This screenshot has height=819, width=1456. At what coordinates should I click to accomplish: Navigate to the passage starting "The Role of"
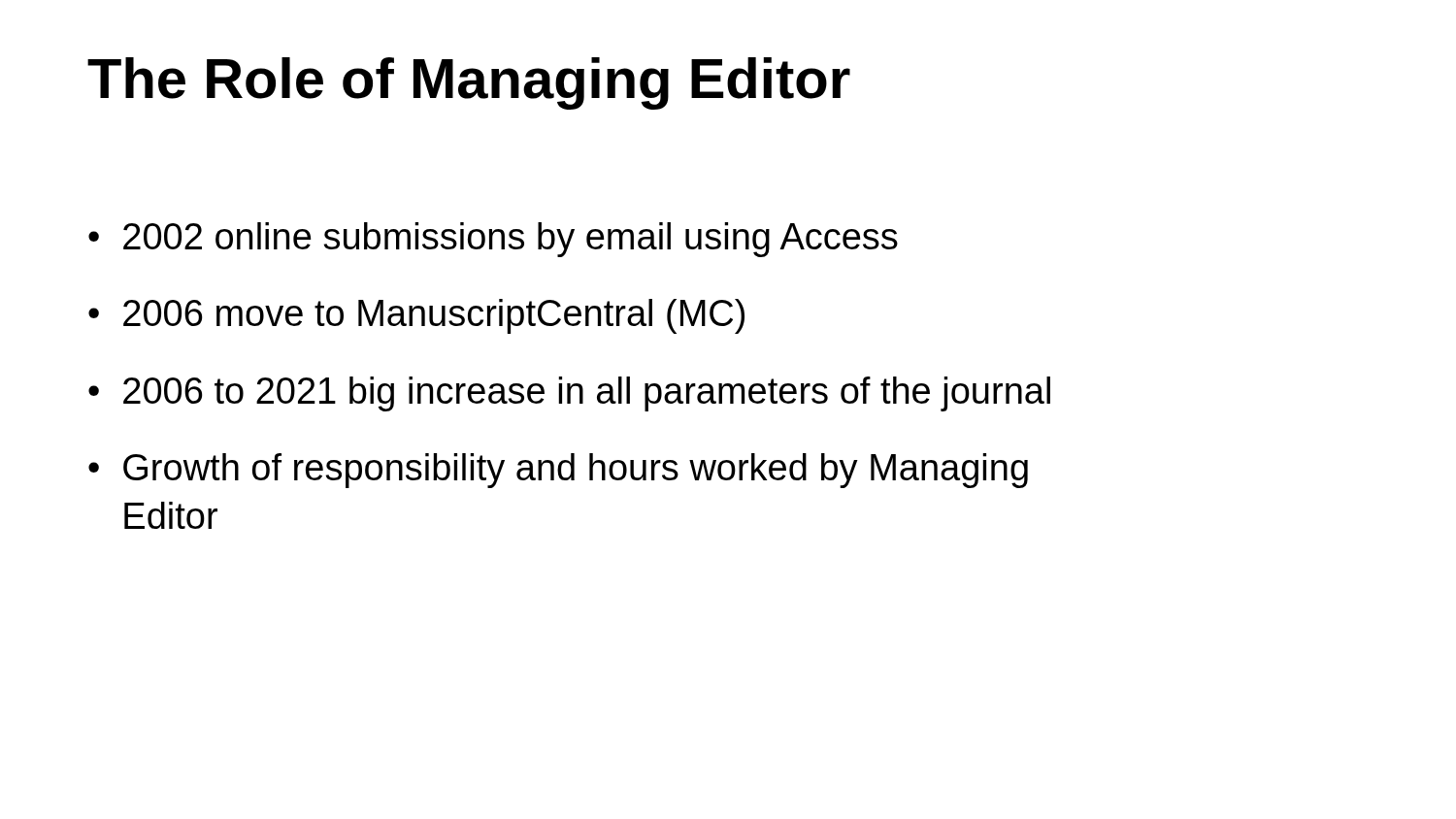[x=469, y=78]
